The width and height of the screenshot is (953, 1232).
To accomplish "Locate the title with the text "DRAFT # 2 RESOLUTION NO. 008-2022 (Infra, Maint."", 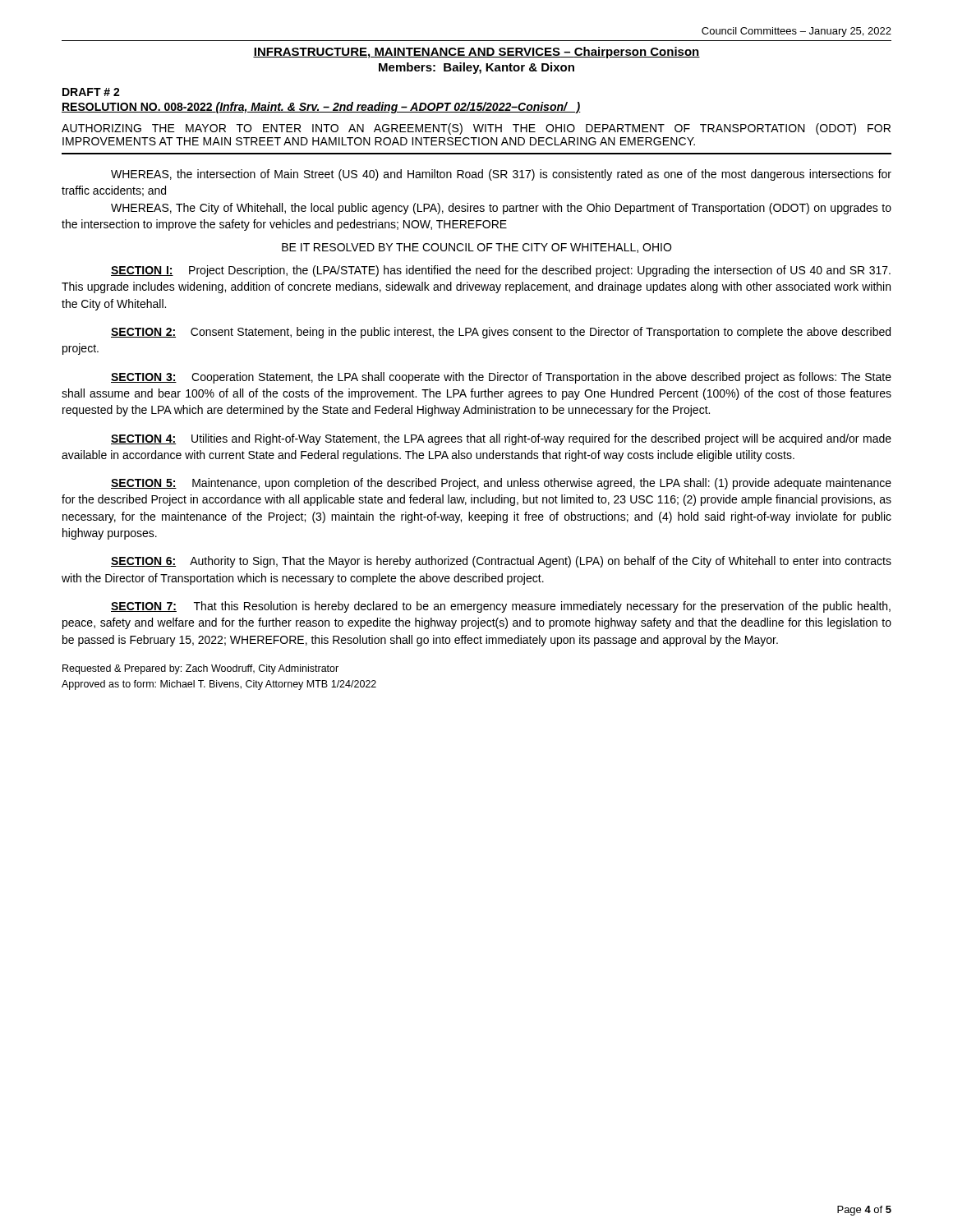I will [x=476, y=99].
